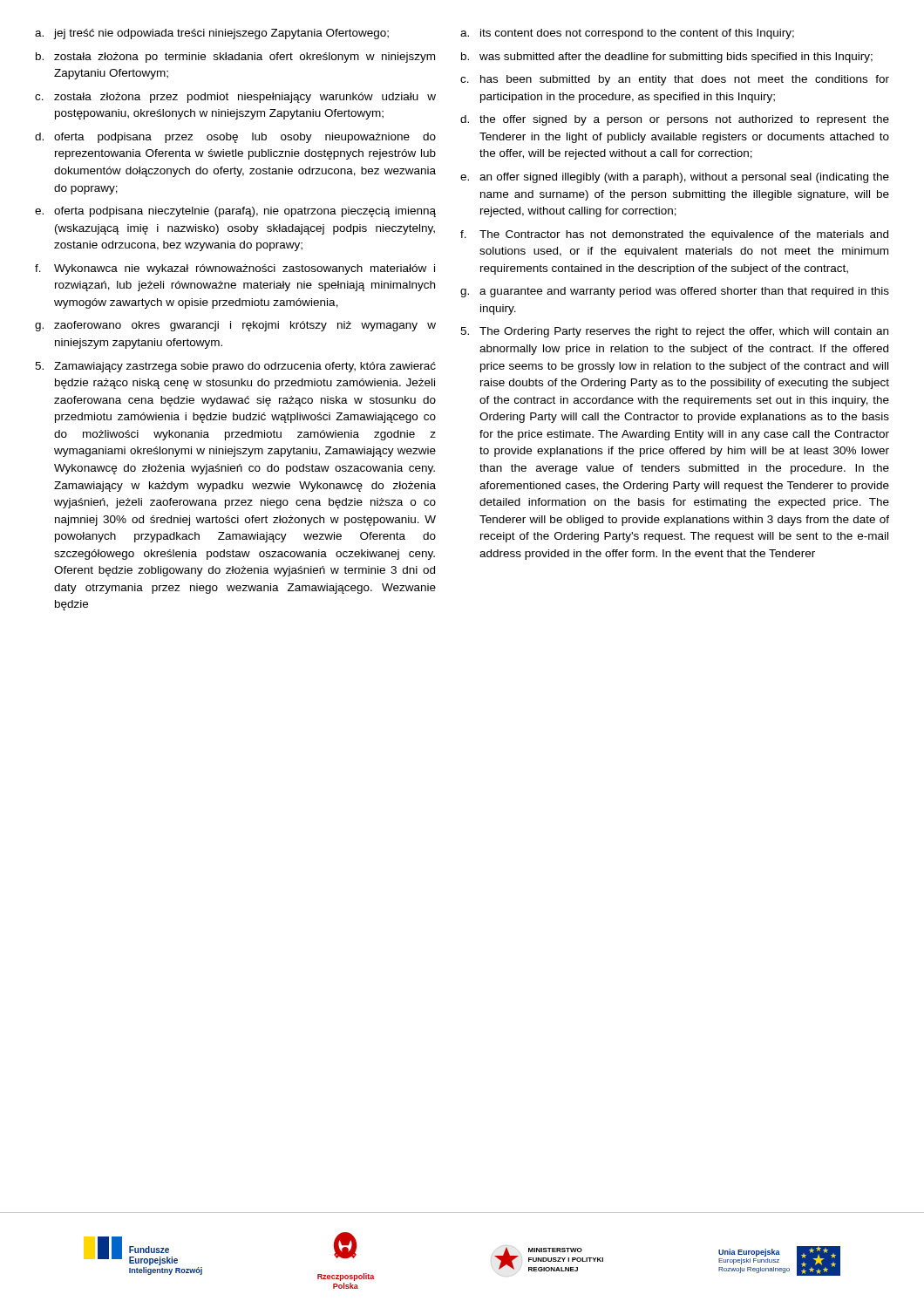
Task: Find the text block starting "b. została złożona po terminie składania ofert określonym"
Action: click(235, 65)
